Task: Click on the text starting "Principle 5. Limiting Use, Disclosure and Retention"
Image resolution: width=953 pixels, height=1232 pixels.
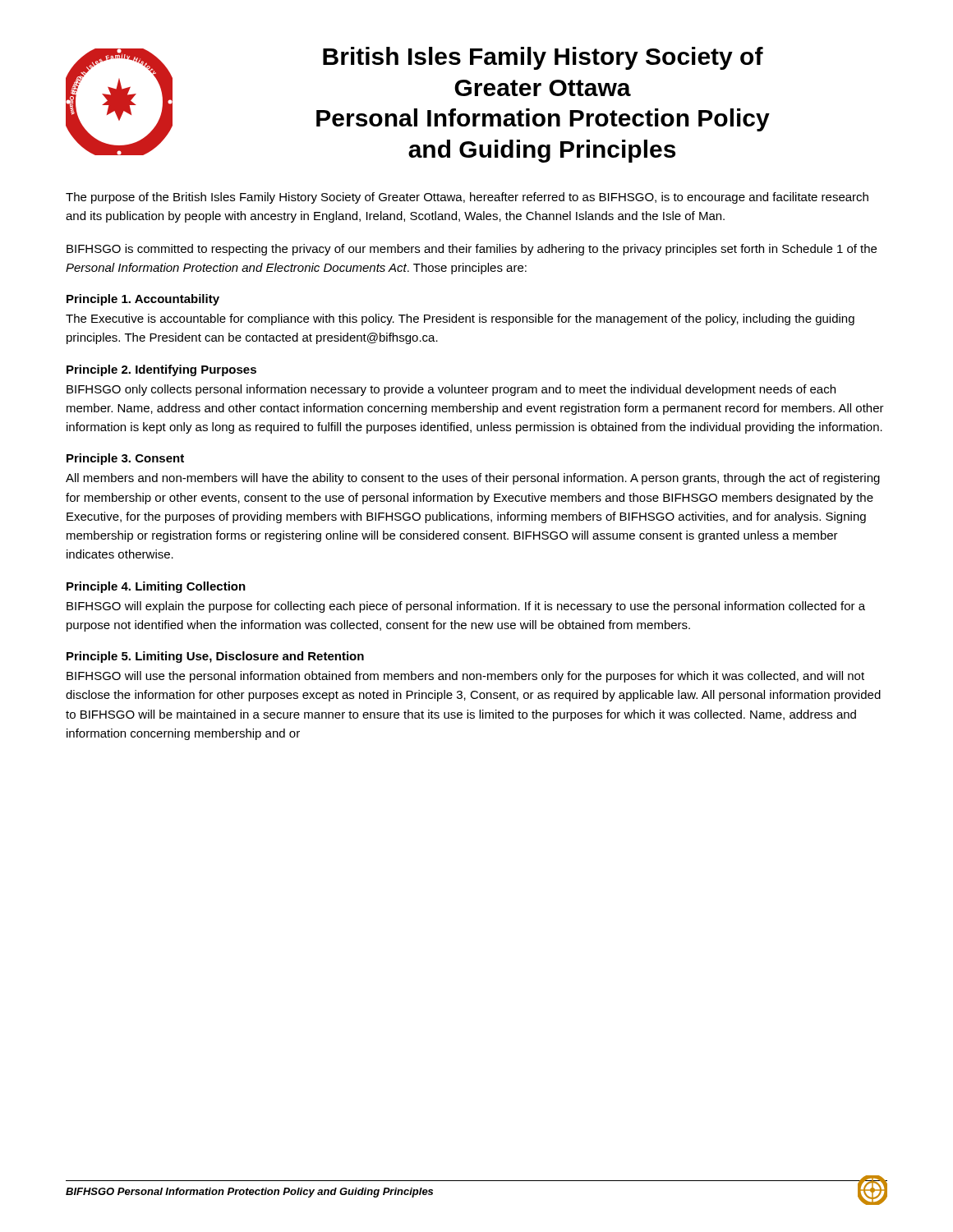Action: 215,656
